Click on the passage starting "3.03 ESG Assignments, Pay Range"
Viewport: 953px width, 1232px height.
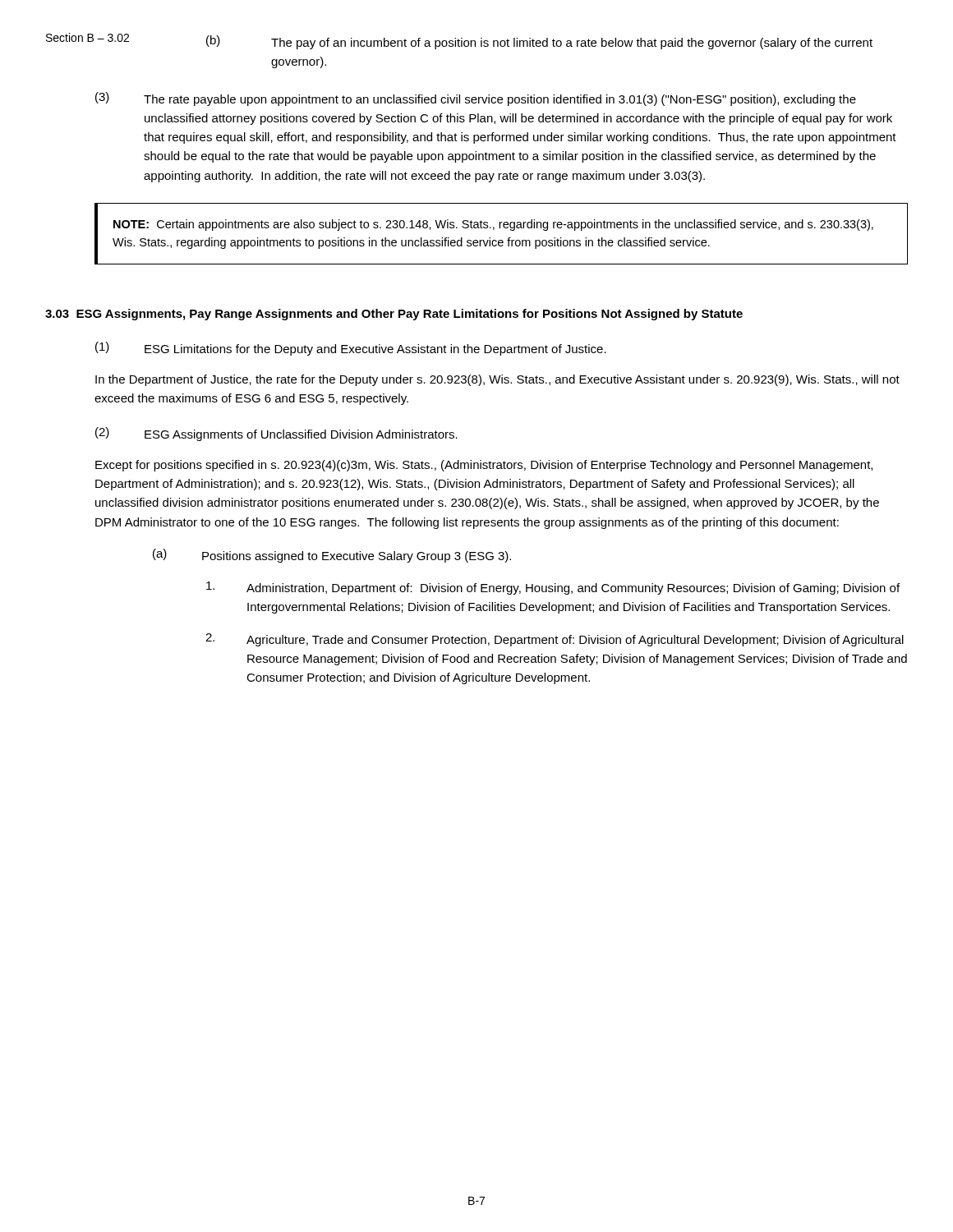(x=476, y=313)
